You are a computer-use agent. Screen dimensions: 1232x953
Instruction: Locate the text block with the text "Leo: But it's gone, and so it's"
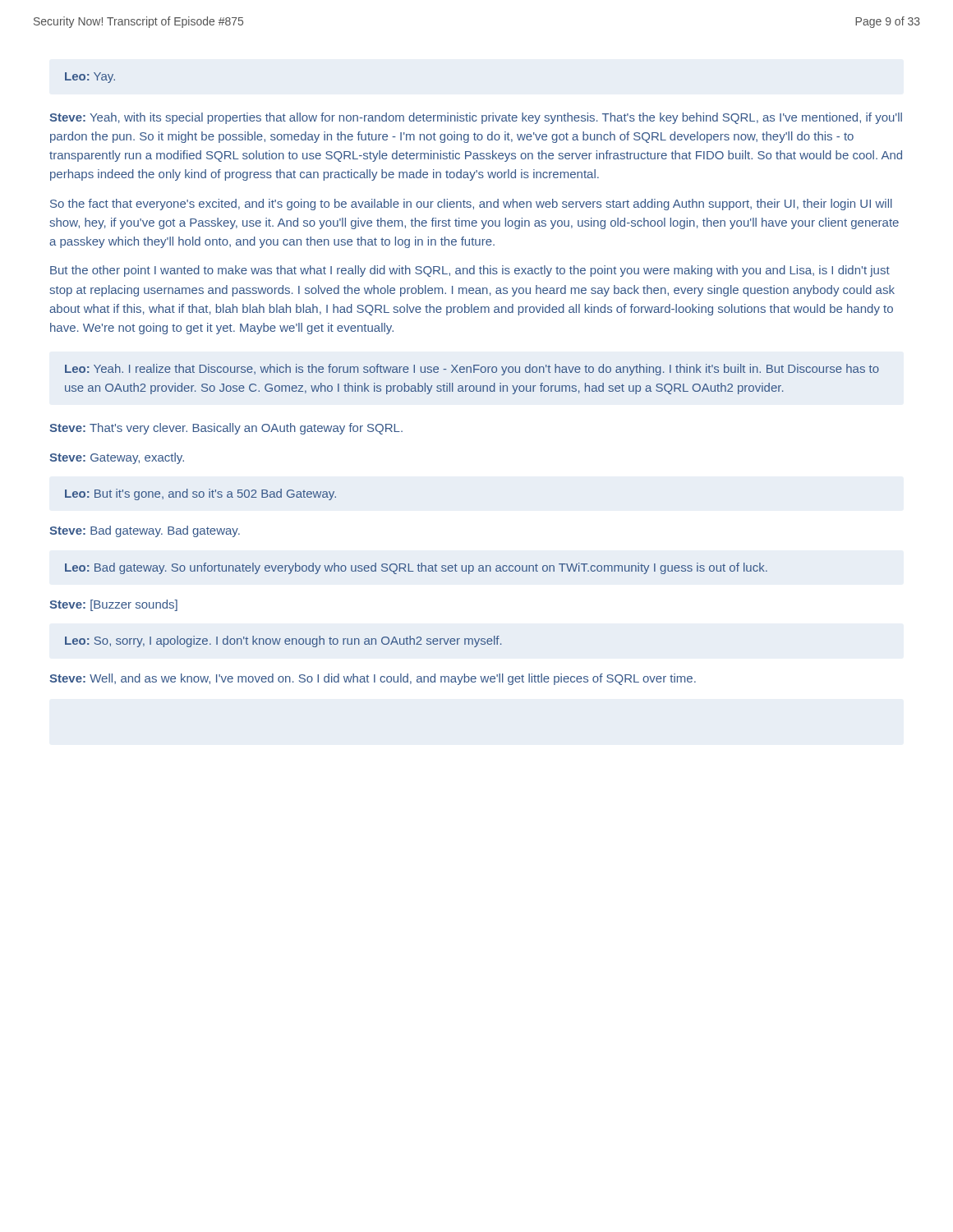[x=201, y=493]
